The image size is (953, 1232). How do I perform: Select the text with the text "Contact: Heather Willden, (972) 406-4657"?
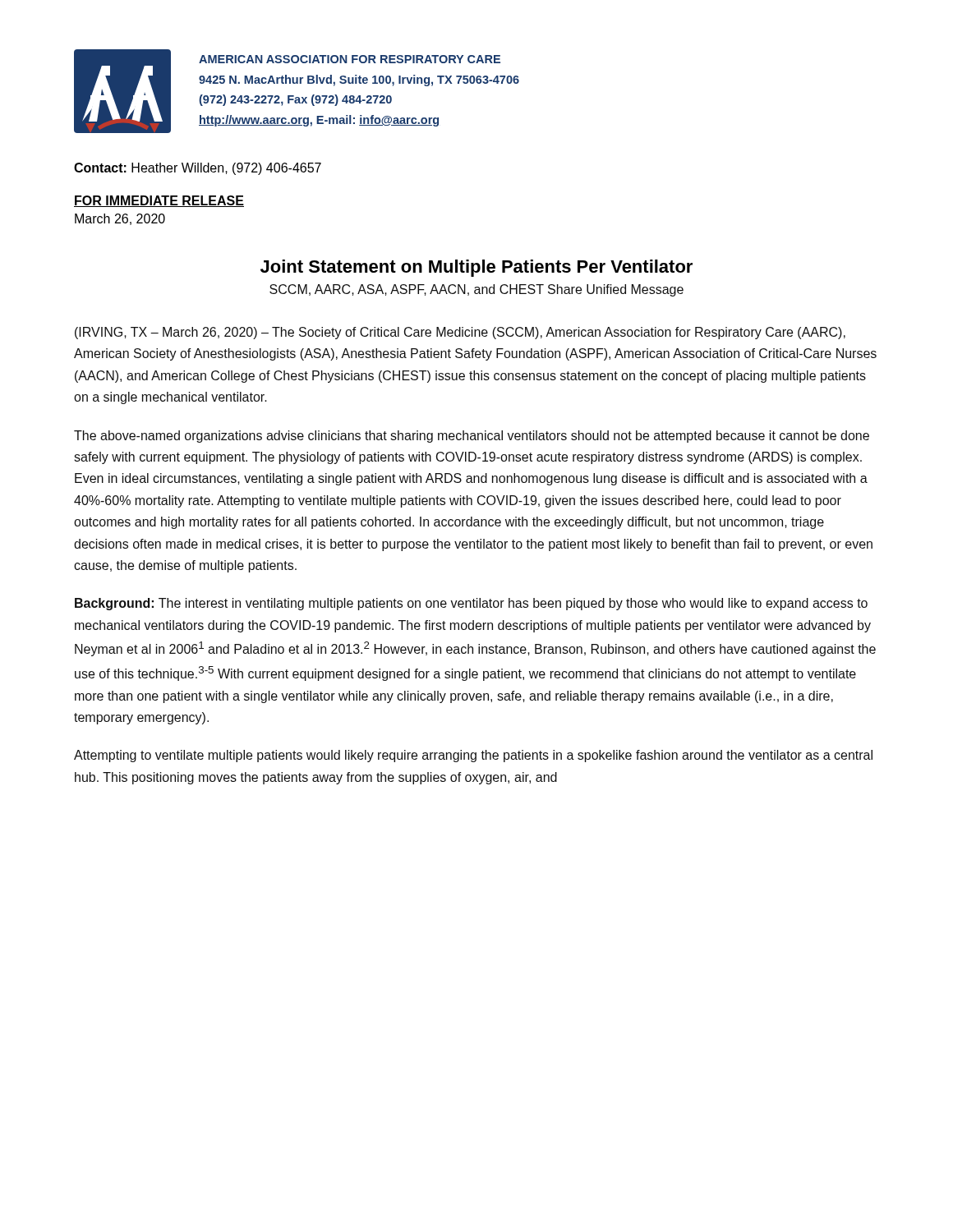pos(198,168)
